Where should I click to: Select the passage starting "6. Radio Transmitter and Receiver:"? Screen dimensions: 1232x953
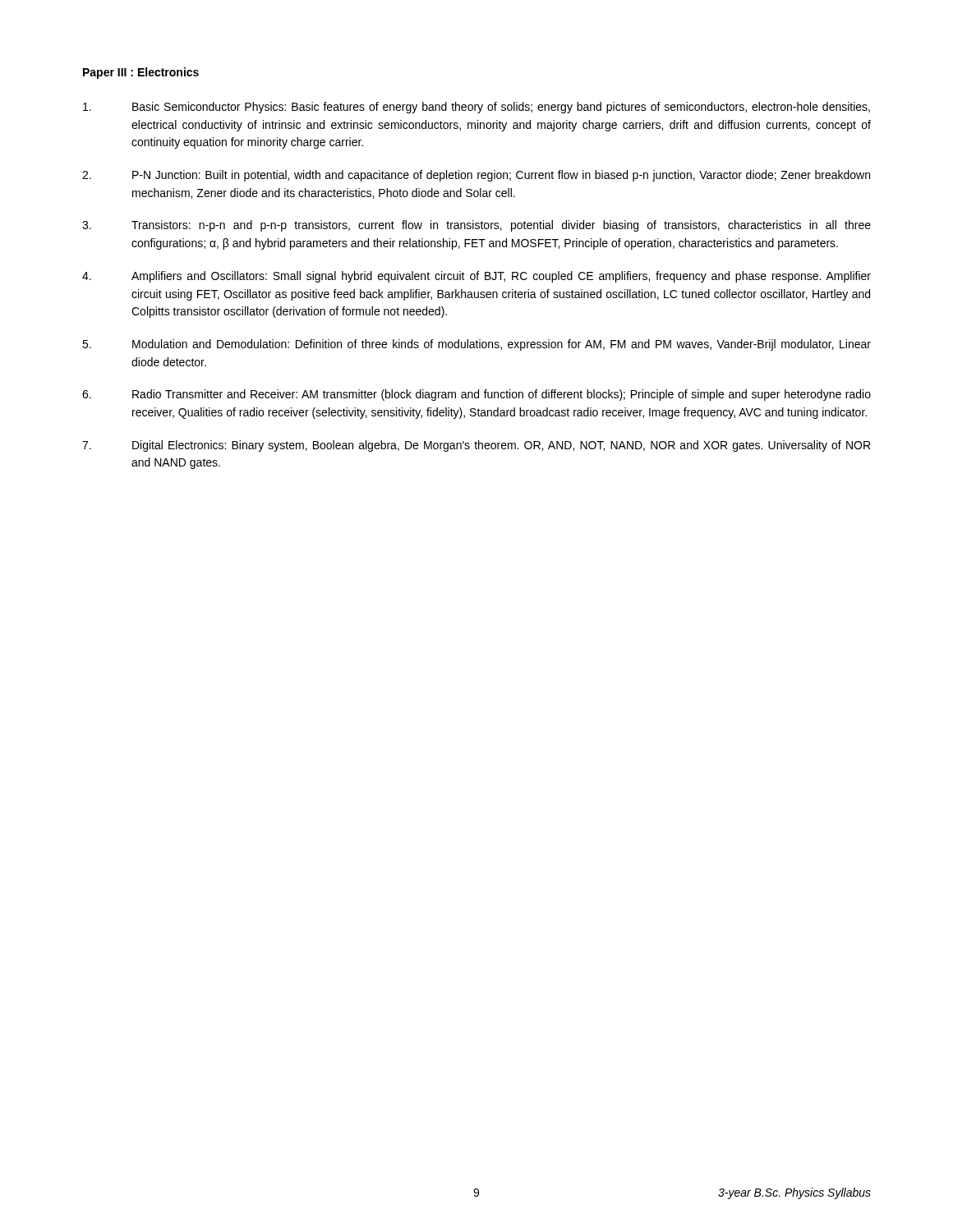[476, 404]
